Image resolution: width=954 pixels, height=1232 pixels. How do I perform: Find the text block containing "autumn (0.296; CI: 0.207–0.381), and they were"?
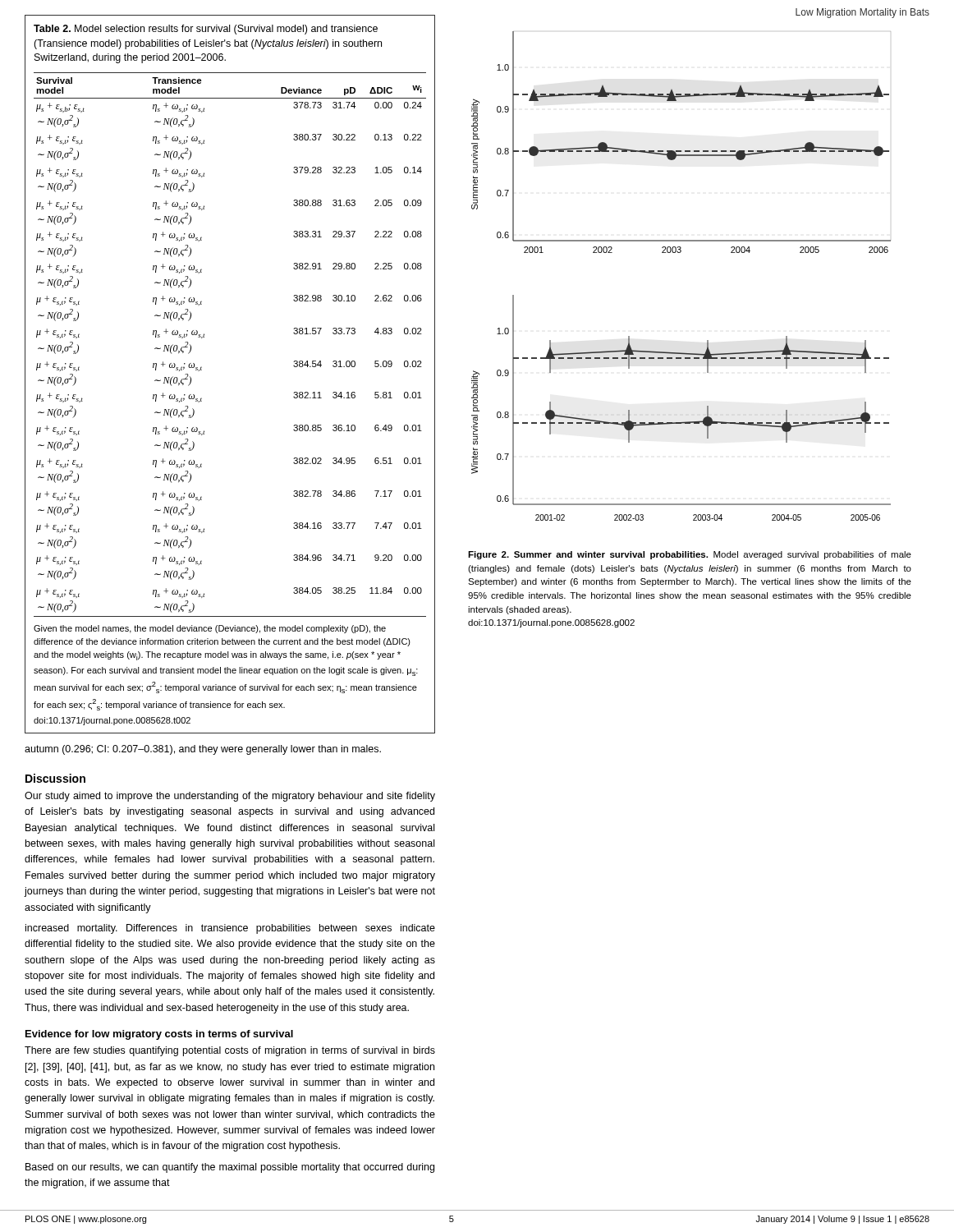[x=203, y=749]
